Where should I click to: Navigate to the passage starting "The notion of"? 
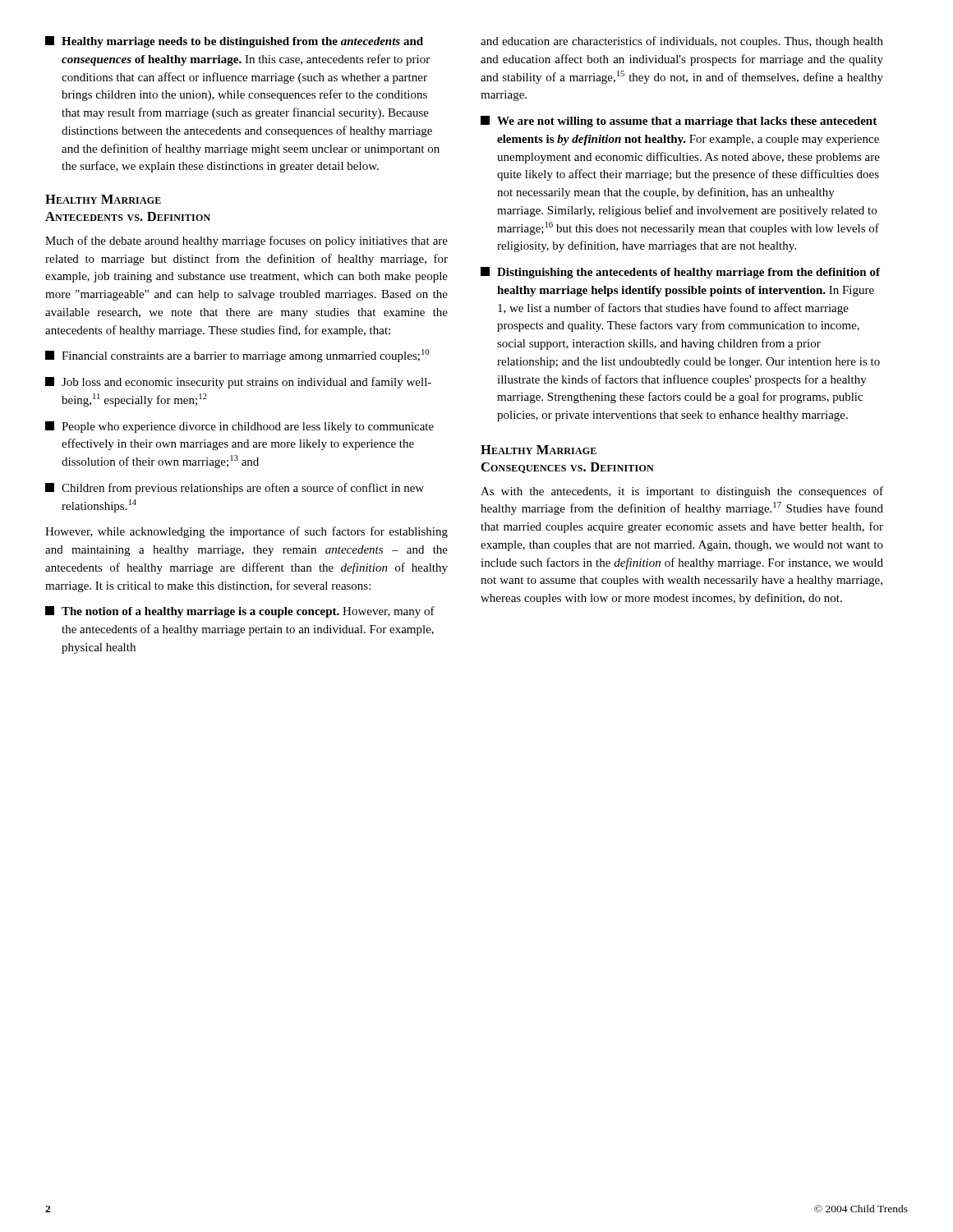click(246, 630)
